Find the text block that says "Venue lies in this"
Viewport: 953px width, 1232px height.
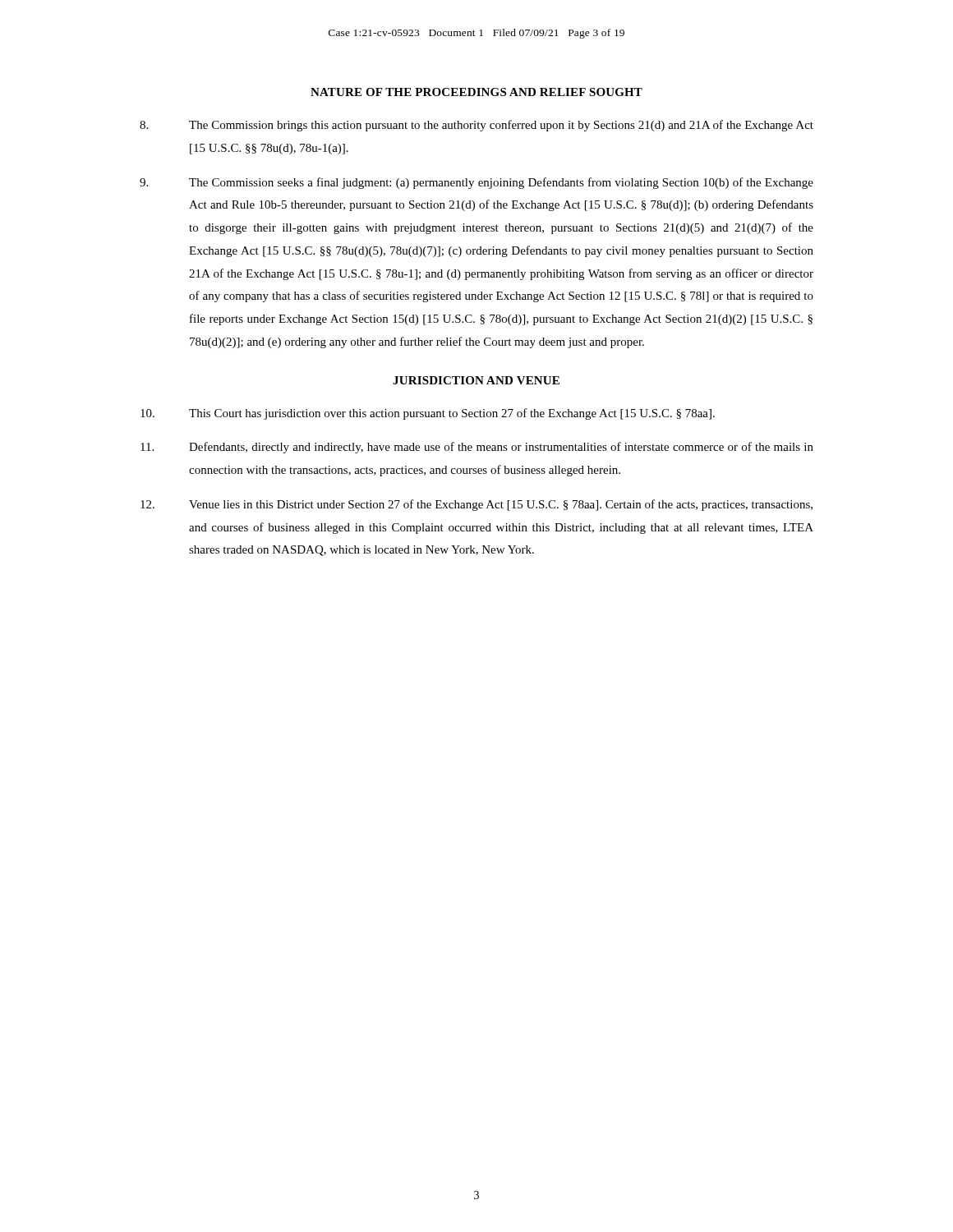(x=476, y=528)
